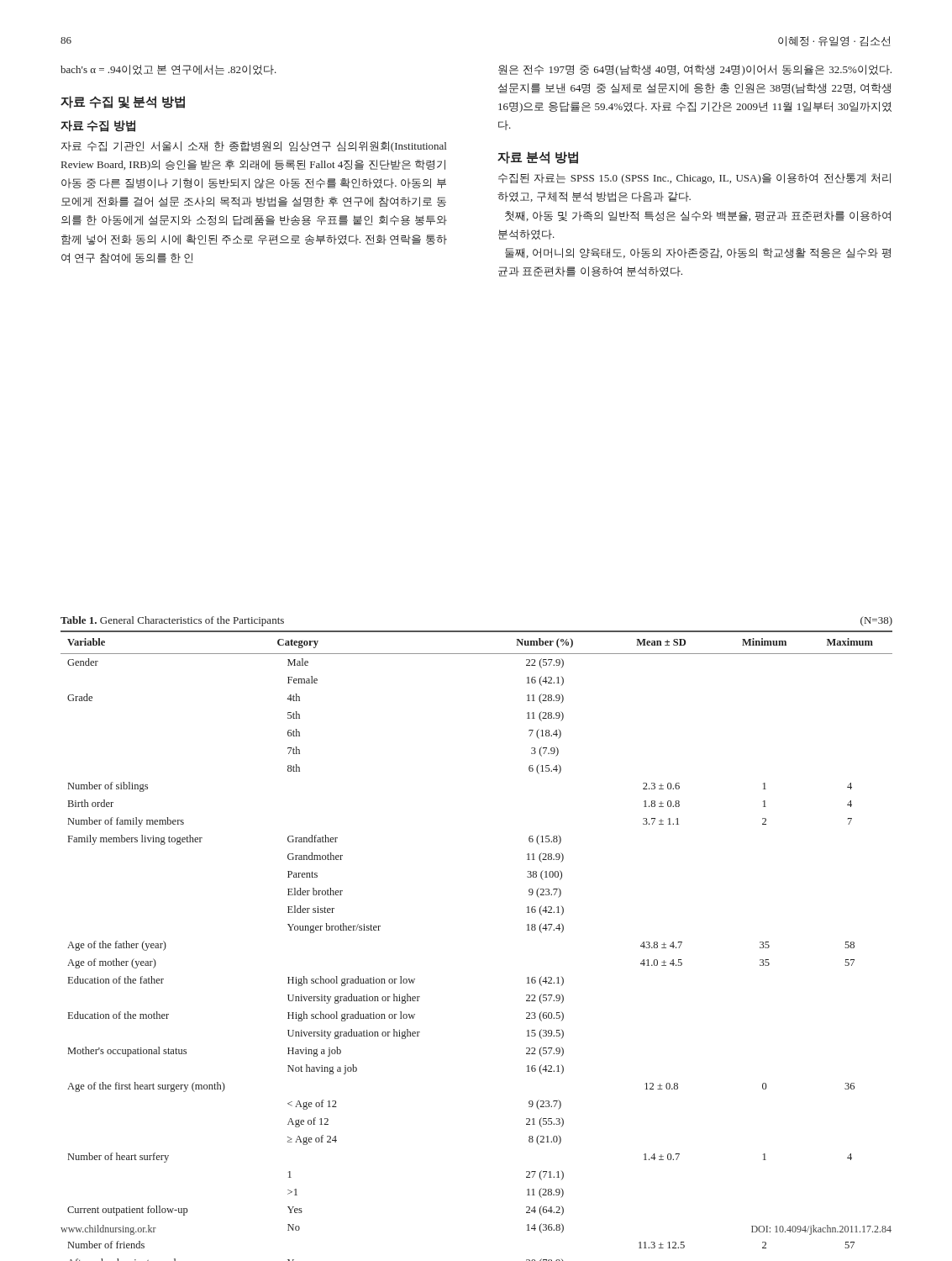Select the table that reads "Age of the father (year)"
This screenshot has width=952, height=1261.
coord(476,946)
